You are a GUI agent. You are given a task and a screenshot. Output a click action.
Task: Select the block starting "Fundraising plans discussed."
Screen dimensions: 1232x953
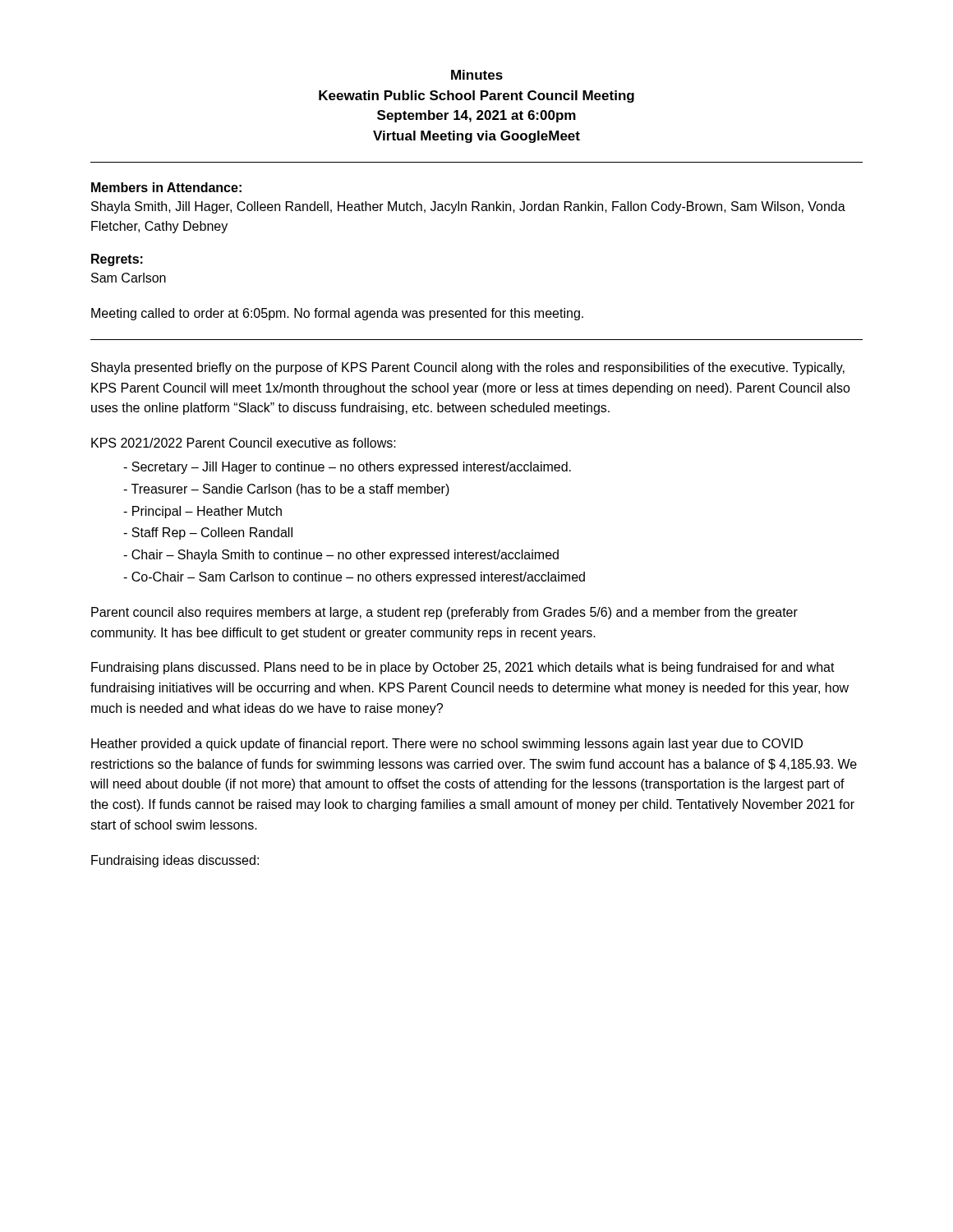click(470, 688)
